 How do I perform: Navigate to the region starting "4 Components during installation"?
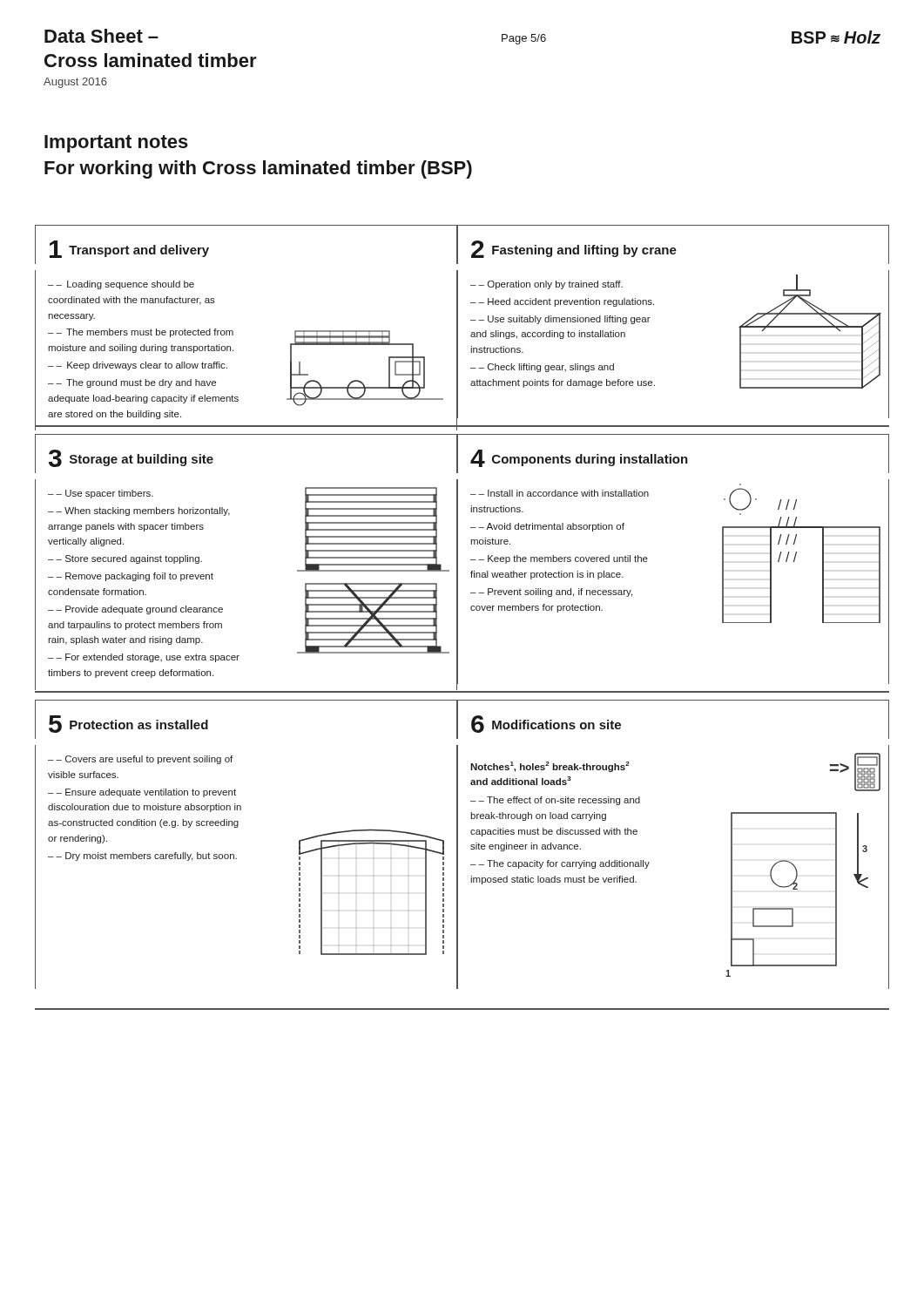coord(579,458)
